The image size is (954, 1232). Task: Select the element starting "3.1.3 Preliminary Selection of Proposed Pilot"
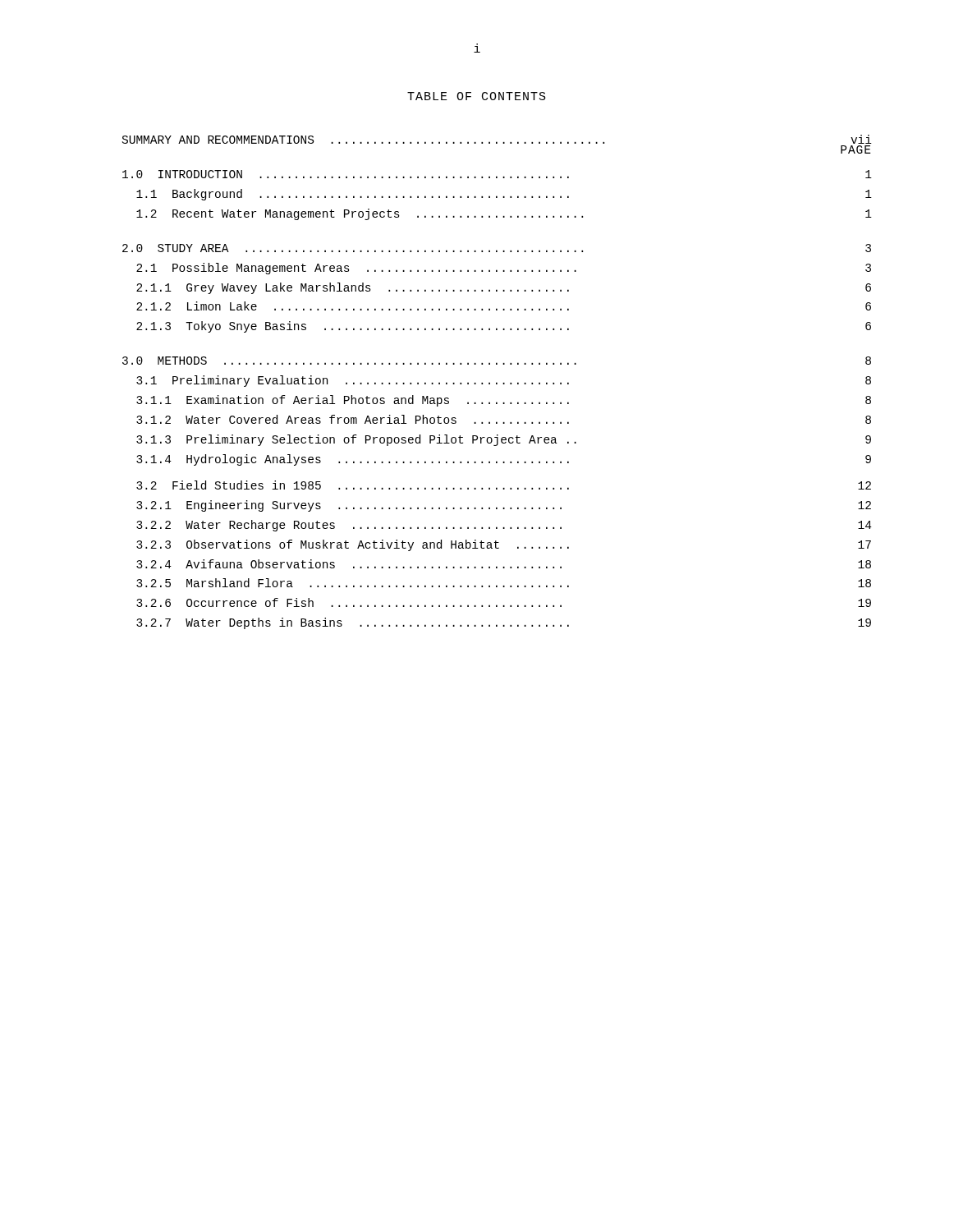(x=497, y=441)
